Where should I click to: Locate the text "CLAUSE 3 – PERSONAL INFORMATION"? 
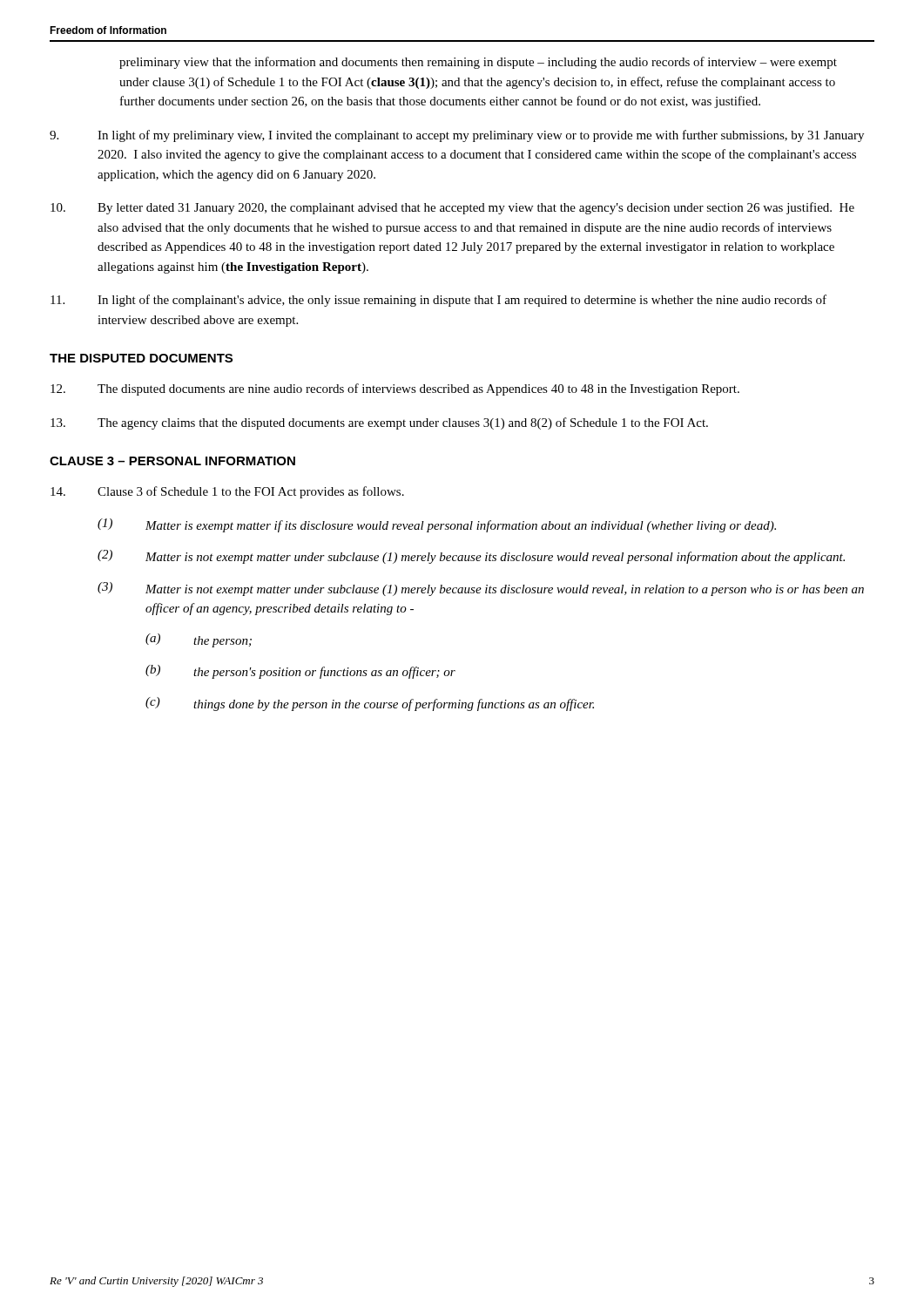point(173,461)
